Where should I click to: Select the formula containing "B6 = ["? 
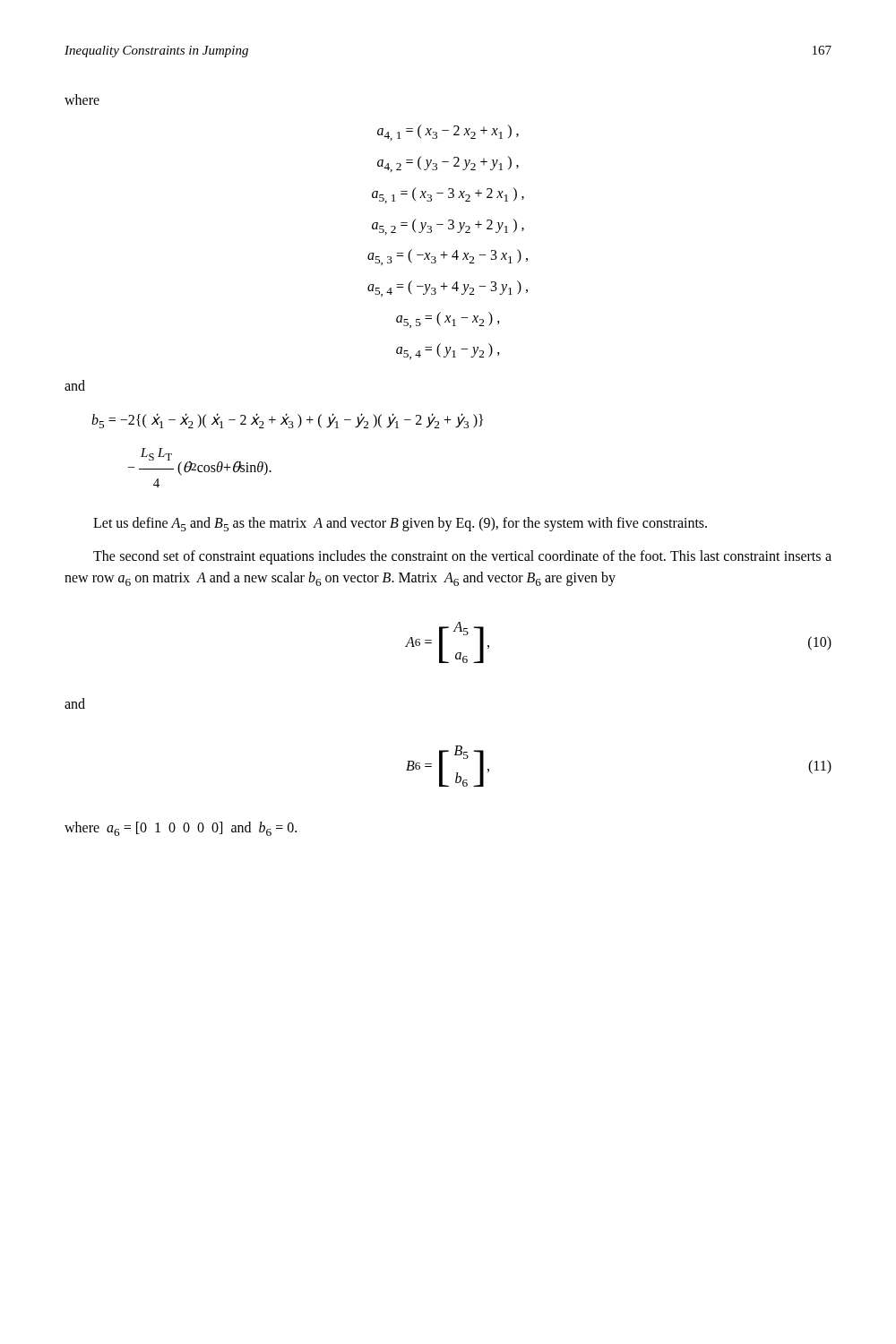tap(442, 766)
